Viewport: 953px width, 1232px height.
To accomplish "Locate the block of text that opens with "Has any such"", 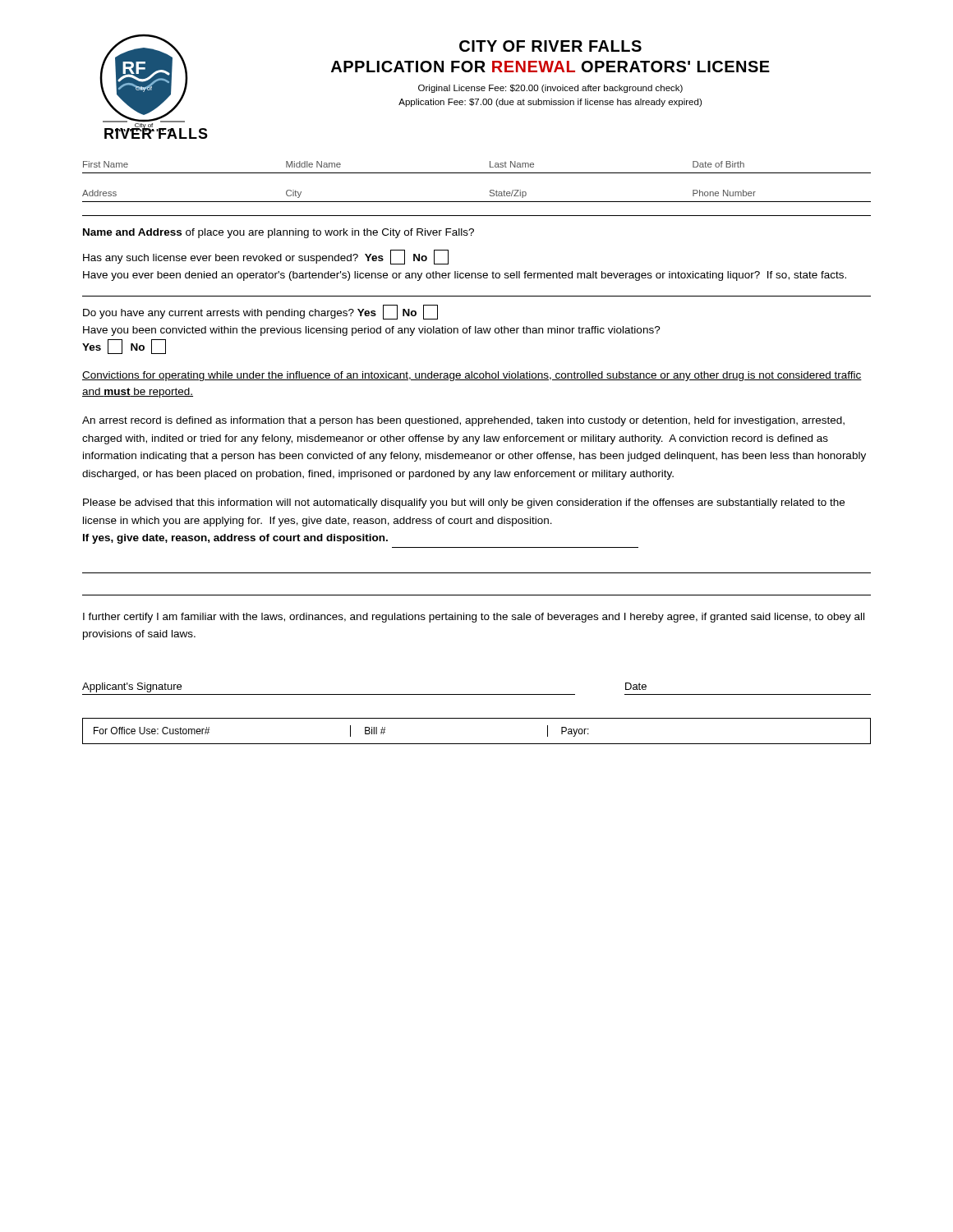I will (476, 267).
